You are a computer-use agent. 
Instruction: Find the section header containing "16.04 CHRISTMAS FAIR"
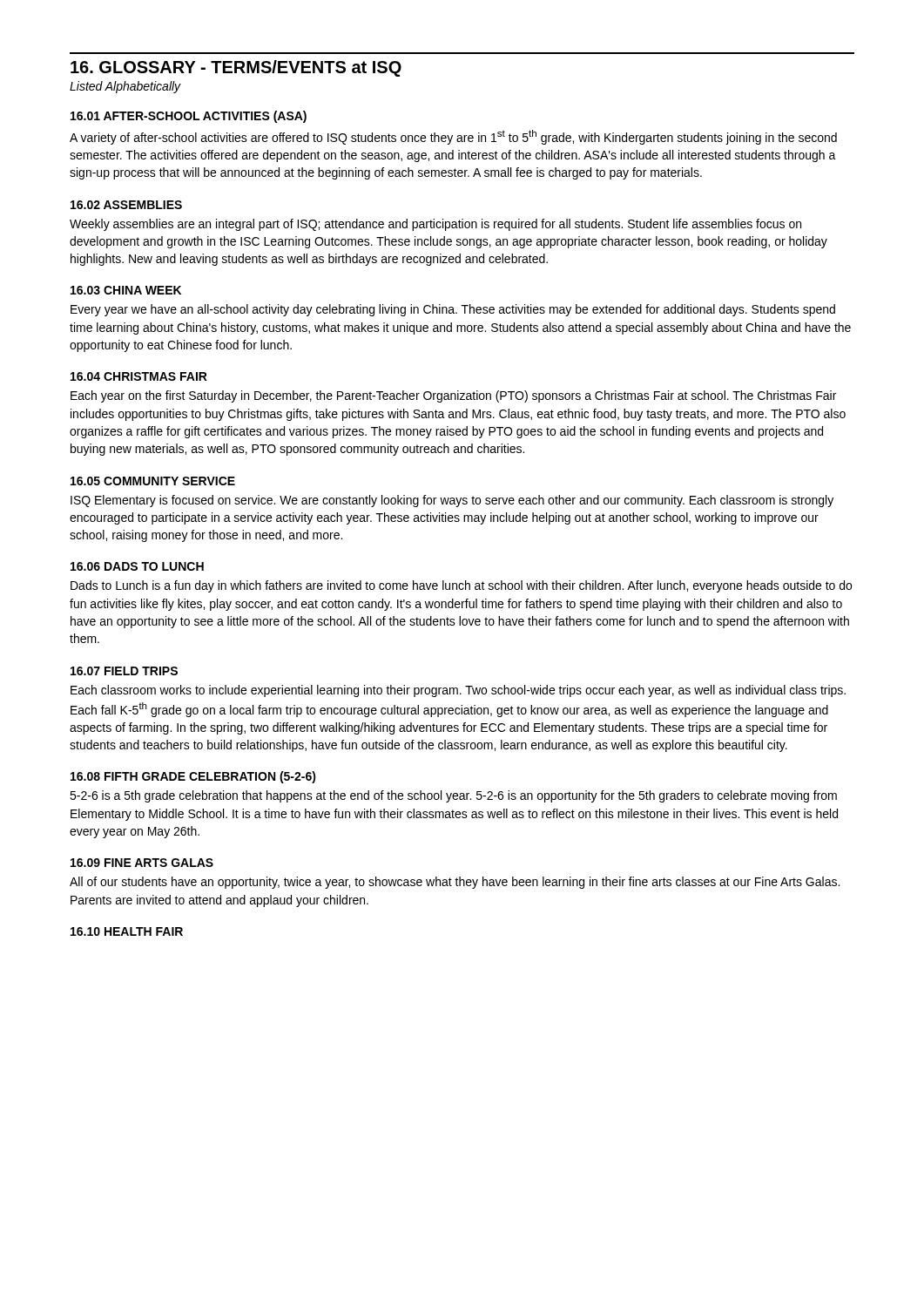pyautogui.click(x=138, y=377)
